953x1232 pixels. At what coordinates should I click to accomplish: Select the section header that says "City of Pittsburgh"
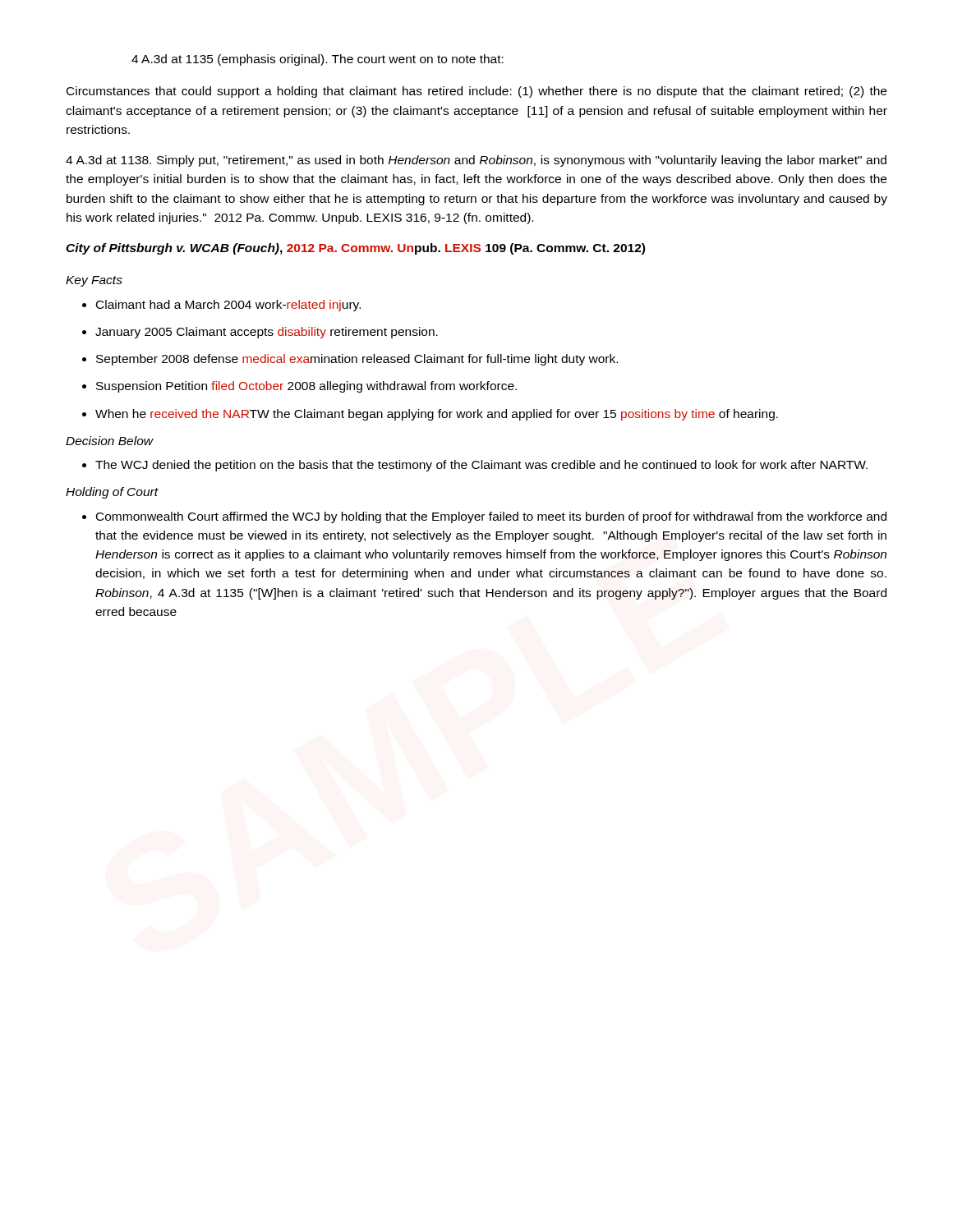[476, 248]
